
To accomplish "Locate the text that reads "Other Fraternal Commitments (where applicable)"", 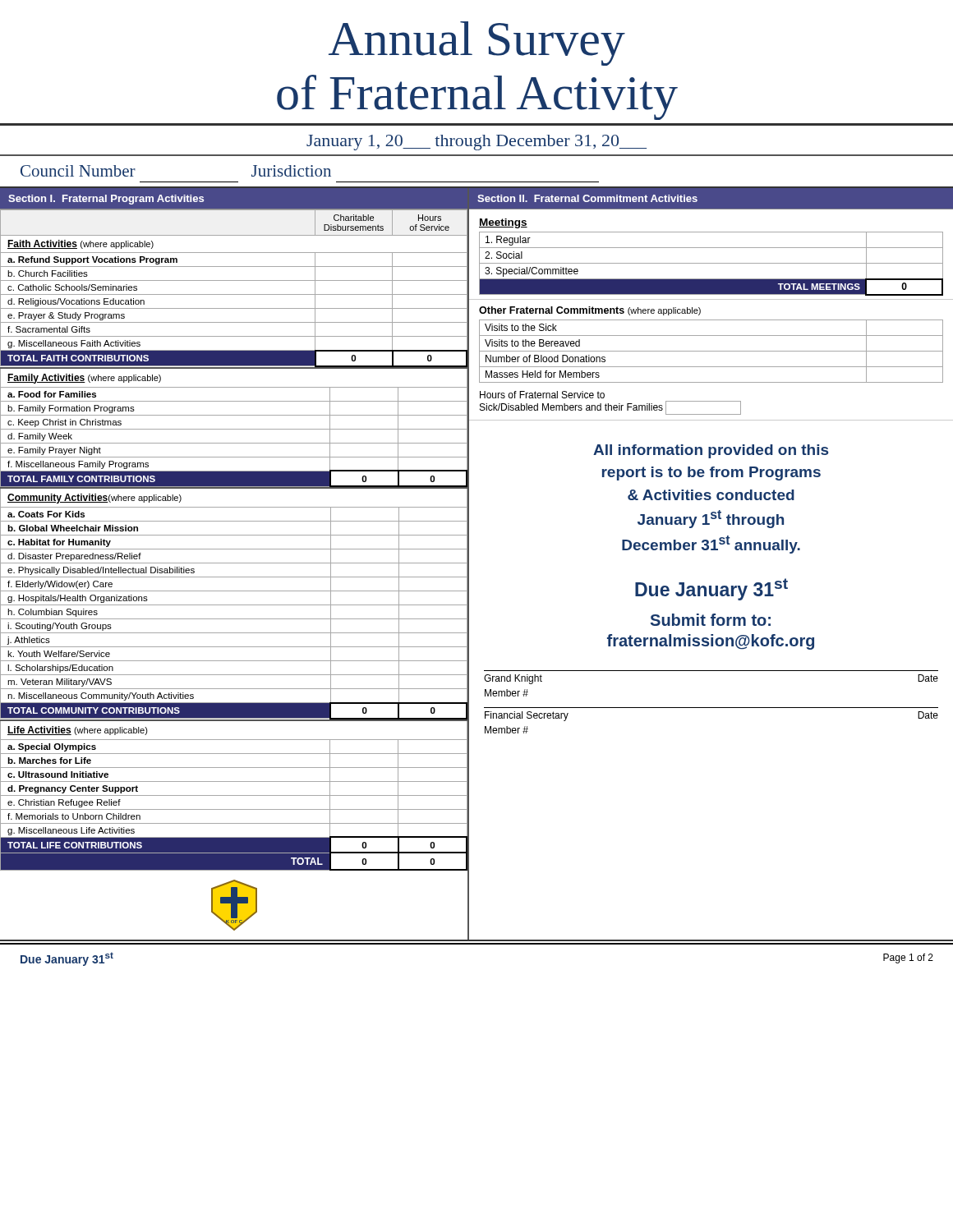I will [x=590, y=310].
